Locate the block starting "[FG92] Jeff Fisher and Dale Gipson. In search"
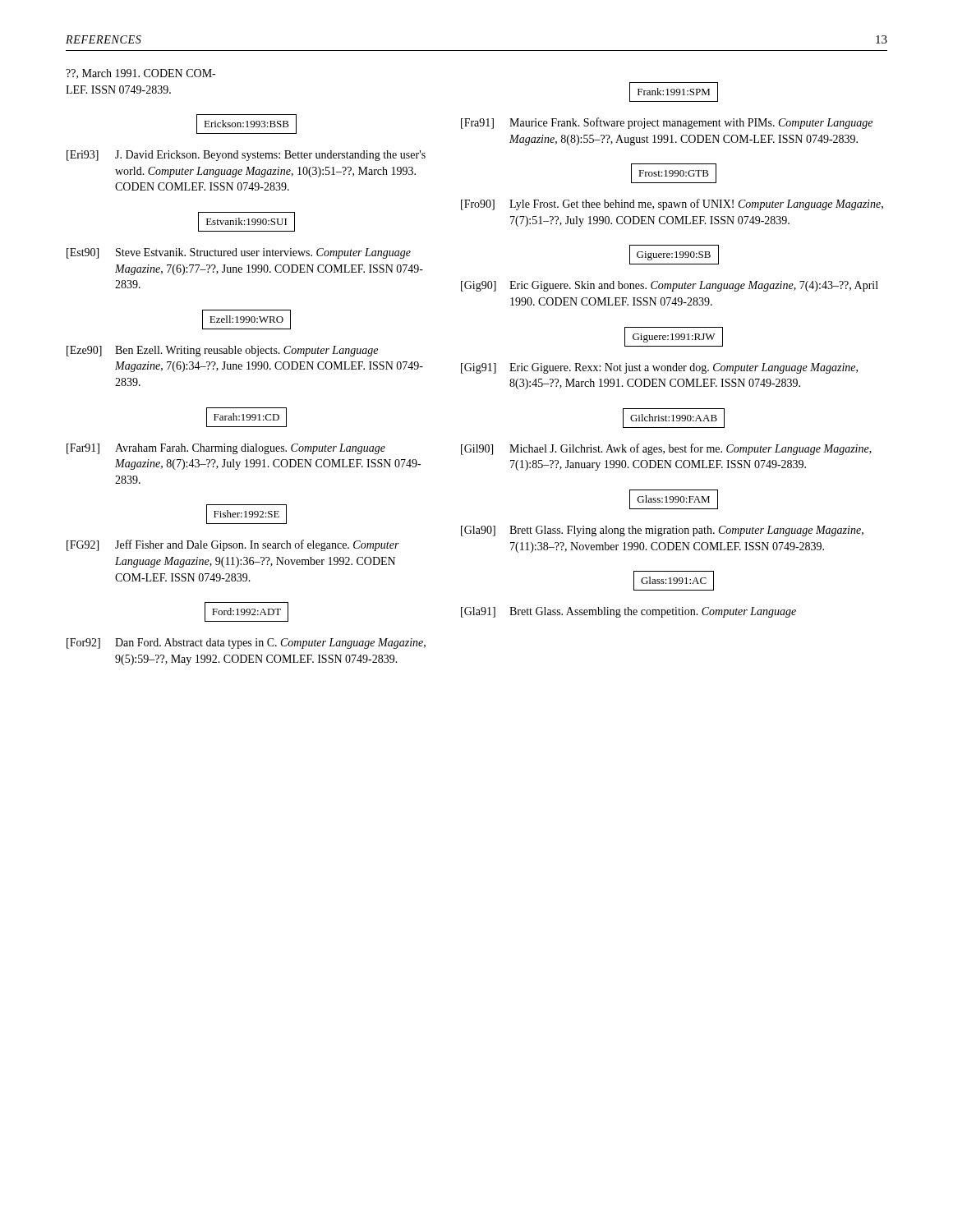The height and width of the screenshot is (1232, 953). (246, 562)
